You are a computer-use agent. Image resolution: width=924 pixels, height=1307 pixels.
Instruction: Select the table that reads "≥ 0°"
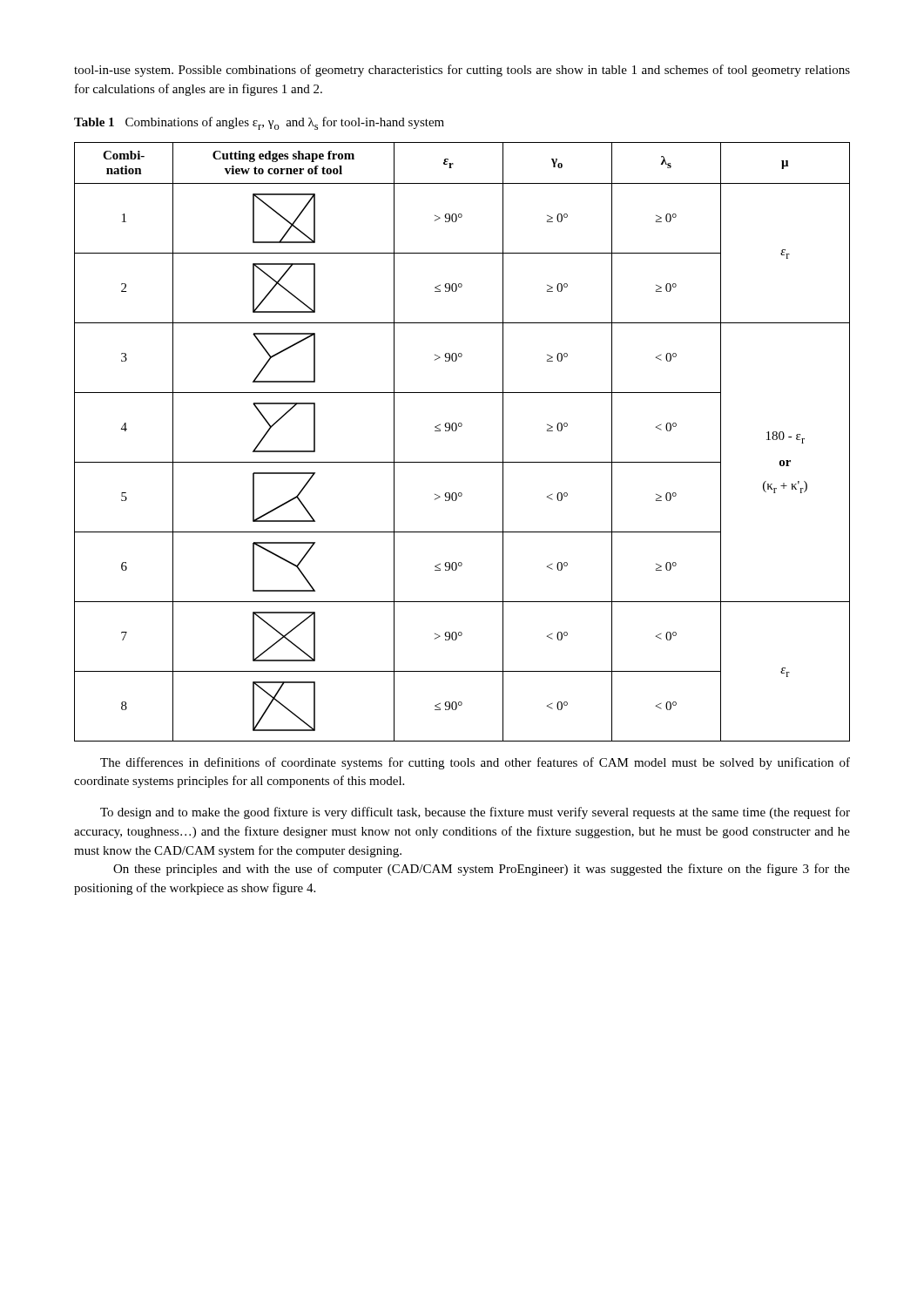462,441
